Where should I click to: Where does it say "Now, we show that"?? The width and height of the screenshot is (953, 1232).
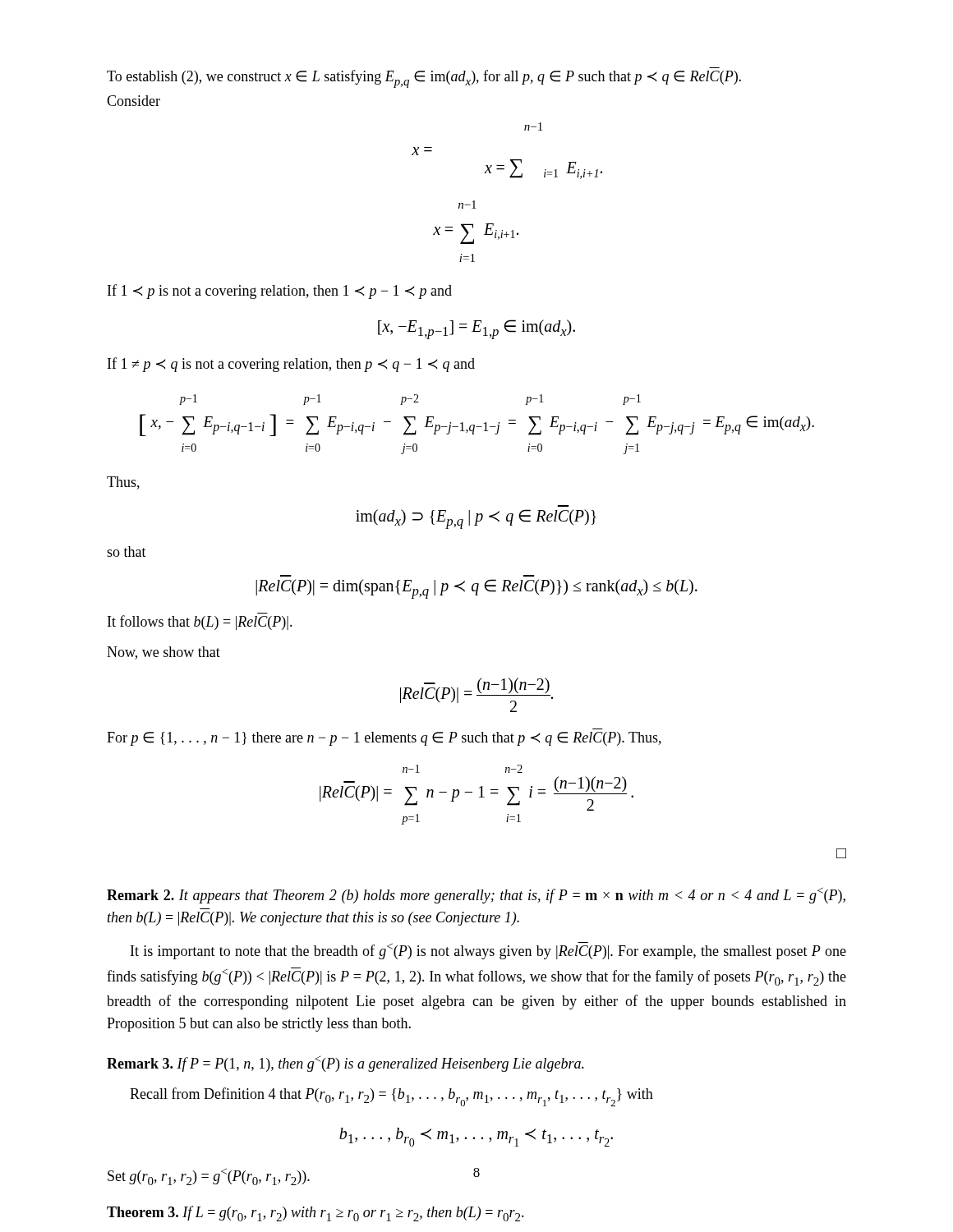[x=163, y=652]
